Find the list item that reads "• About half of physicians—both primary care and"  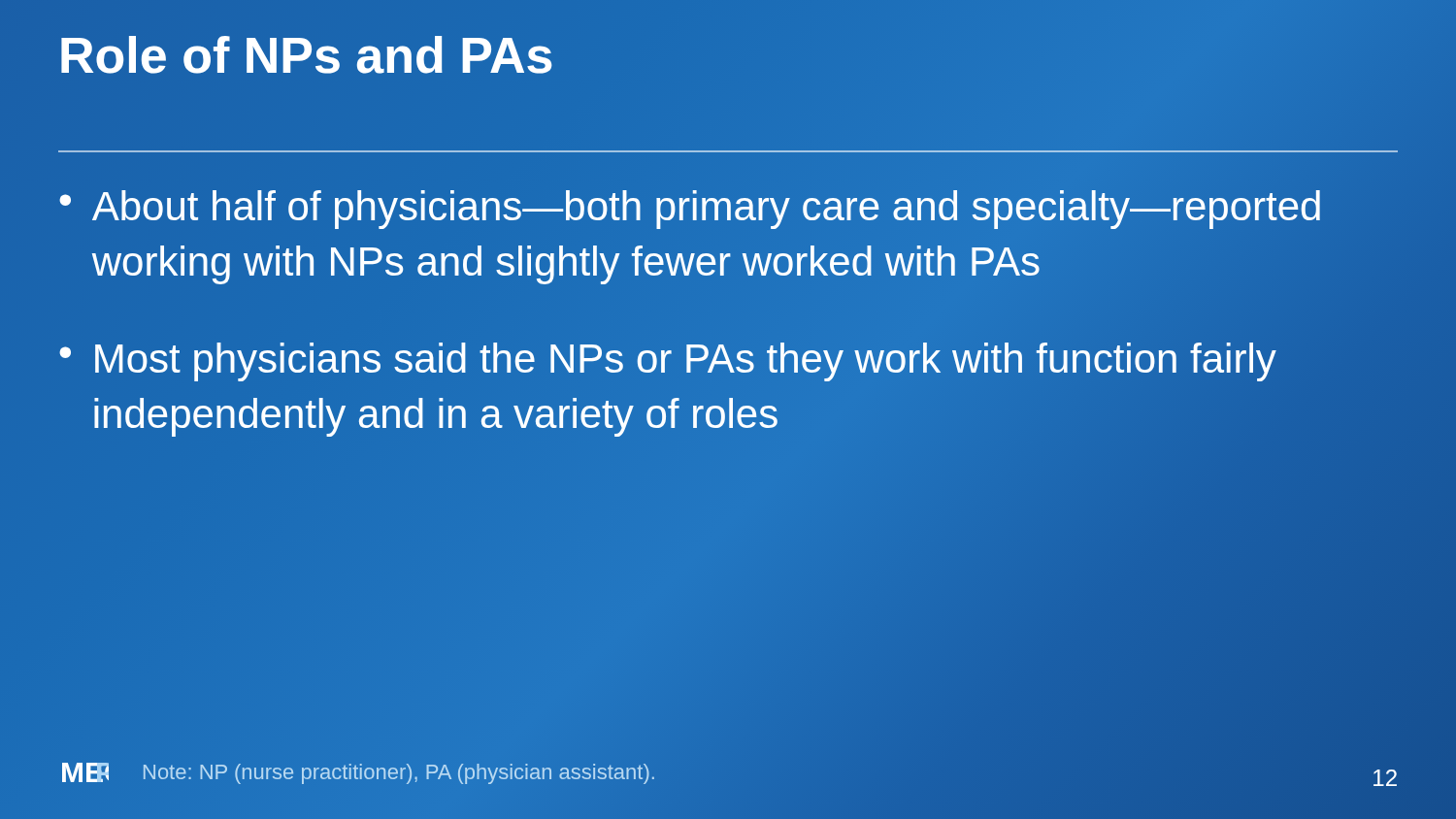(x=718, y=235)
